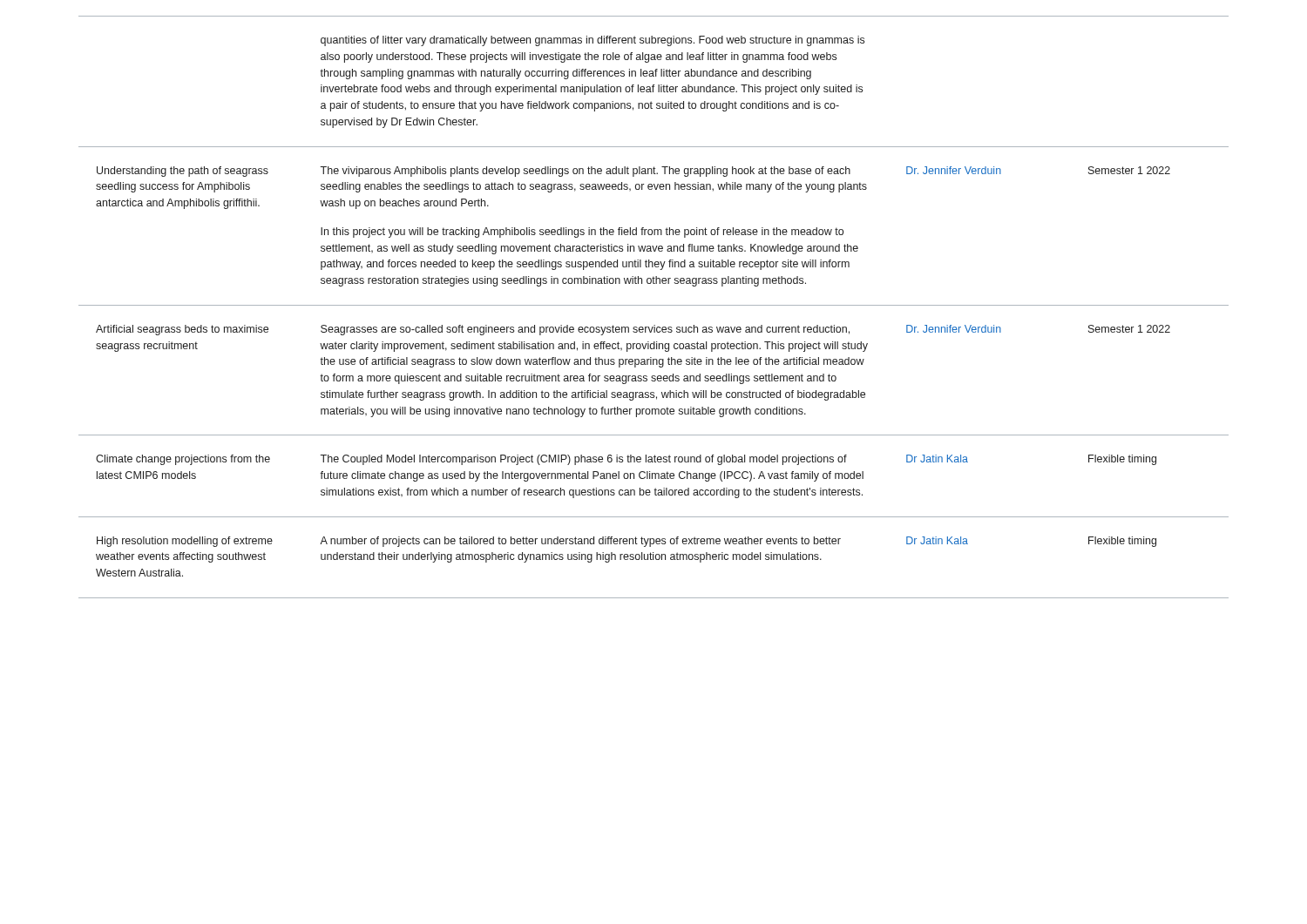
Task: Select the text block that says "High resolution modelling of"
Action: click(184, 557)
